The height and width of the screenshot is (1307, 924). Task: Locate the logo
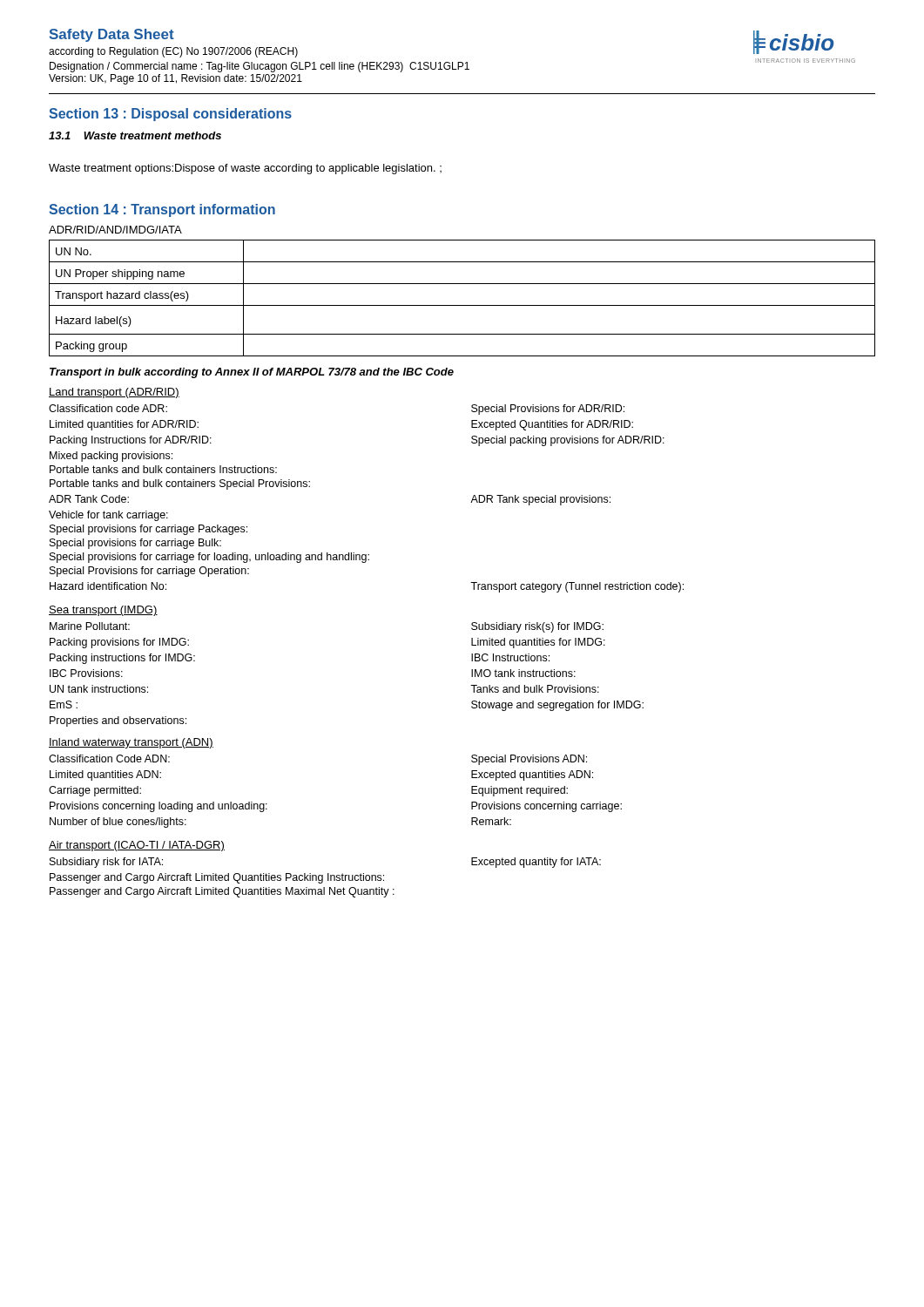(x=814, y=54)
